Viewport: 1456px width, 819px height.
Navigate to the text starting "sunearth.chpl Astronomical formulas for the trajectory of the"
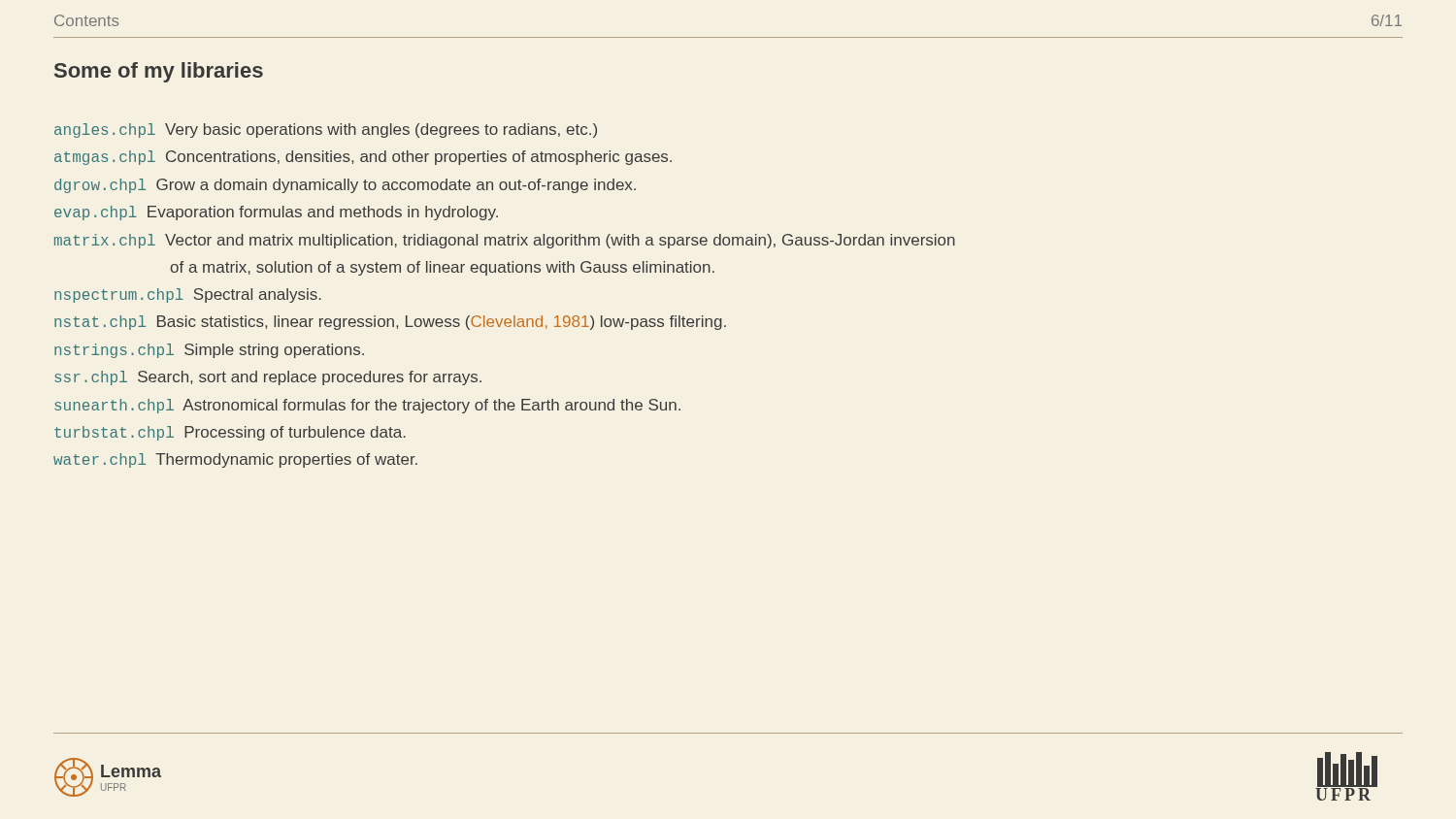click(x=368, y=405)
